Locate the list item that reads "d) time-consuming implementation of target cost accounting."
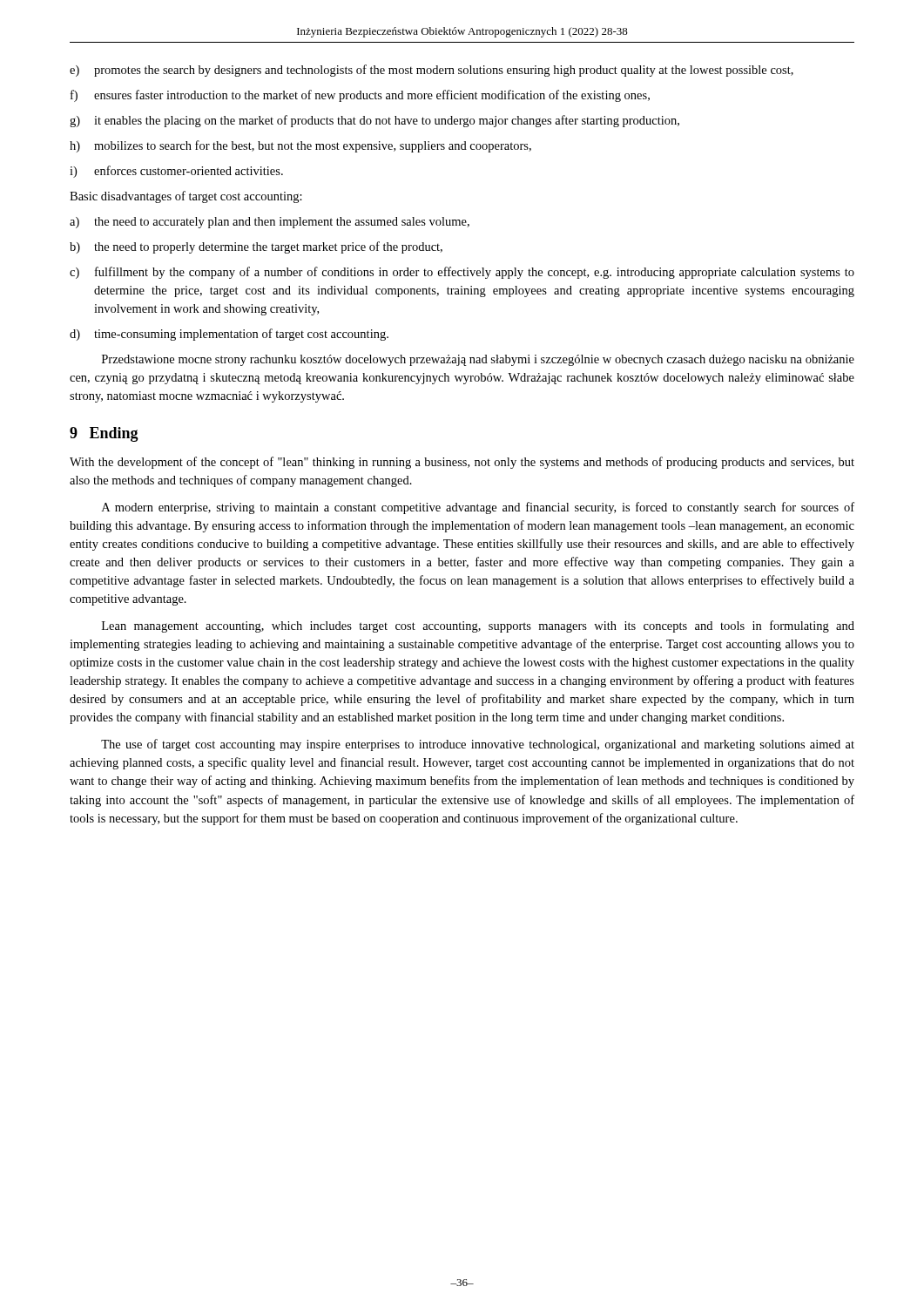The height and width of the screenshot is (1307, 924). point(229,335)
